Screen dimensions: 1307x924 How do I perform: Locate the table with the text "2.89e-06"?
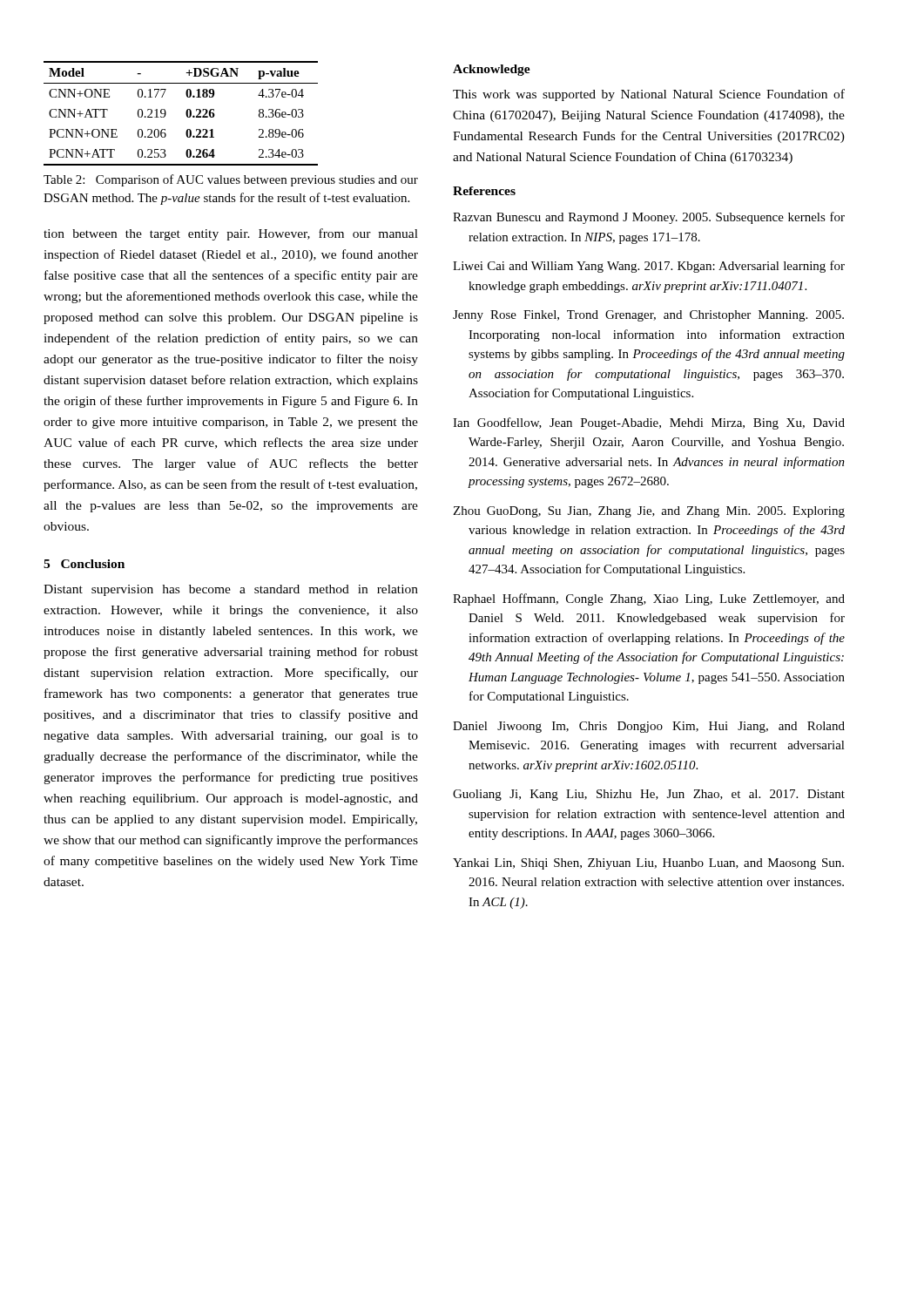coord(231,113)
